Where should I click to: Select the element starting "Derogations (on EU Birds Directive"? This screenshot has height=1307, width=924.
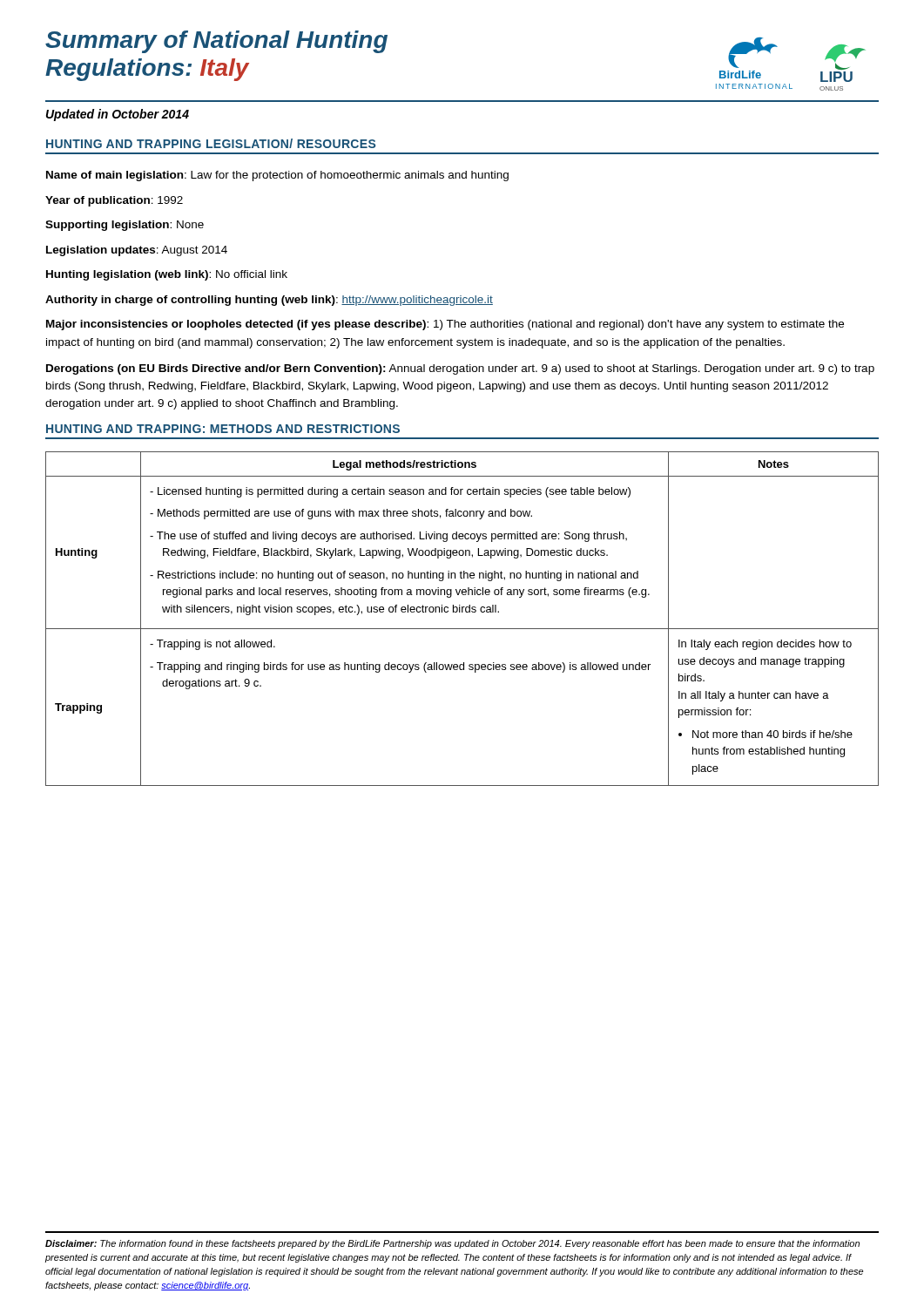pos(460,386)
